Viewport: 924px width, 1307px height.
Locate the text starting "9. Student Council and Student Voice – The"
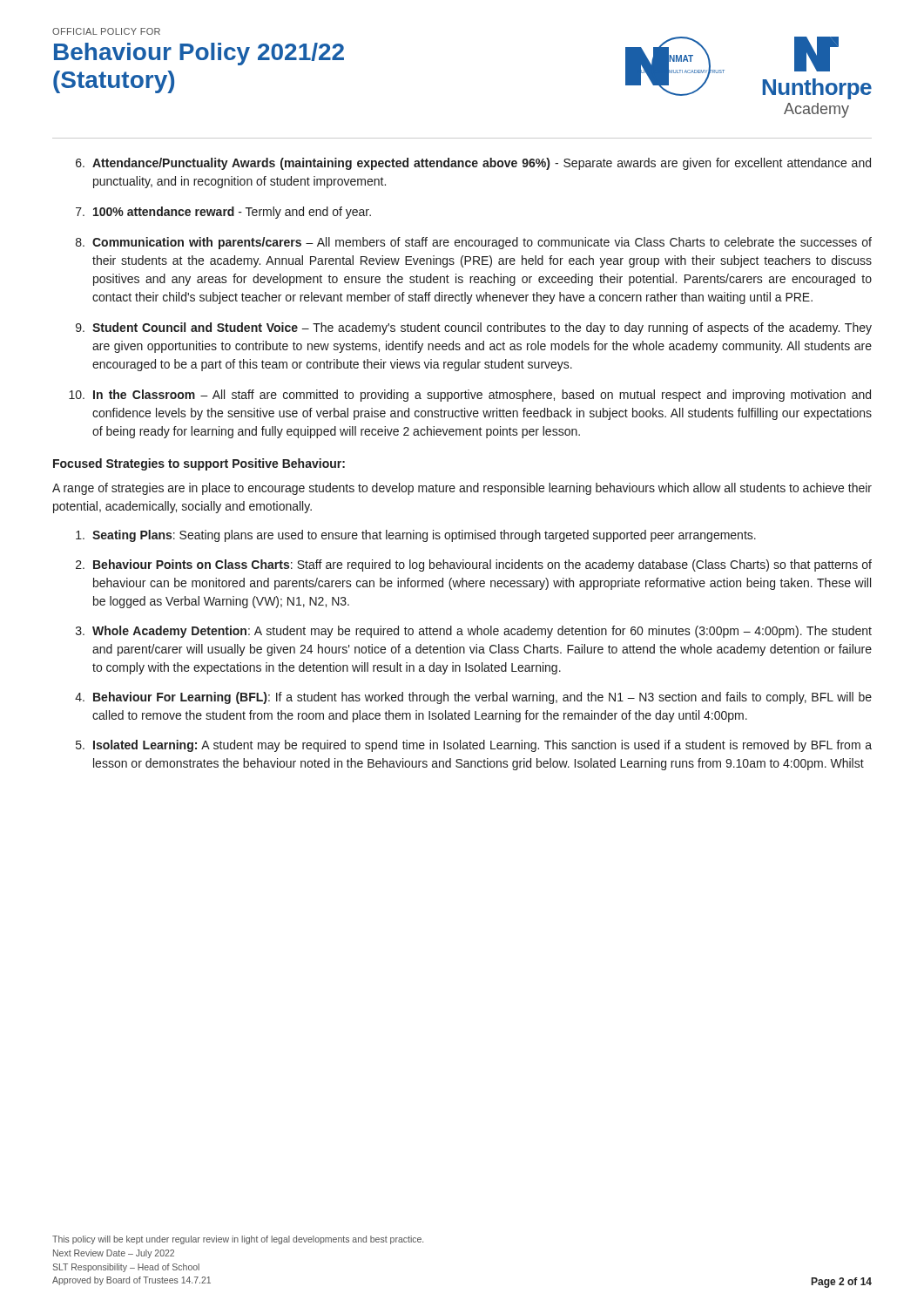pos(462,346)
